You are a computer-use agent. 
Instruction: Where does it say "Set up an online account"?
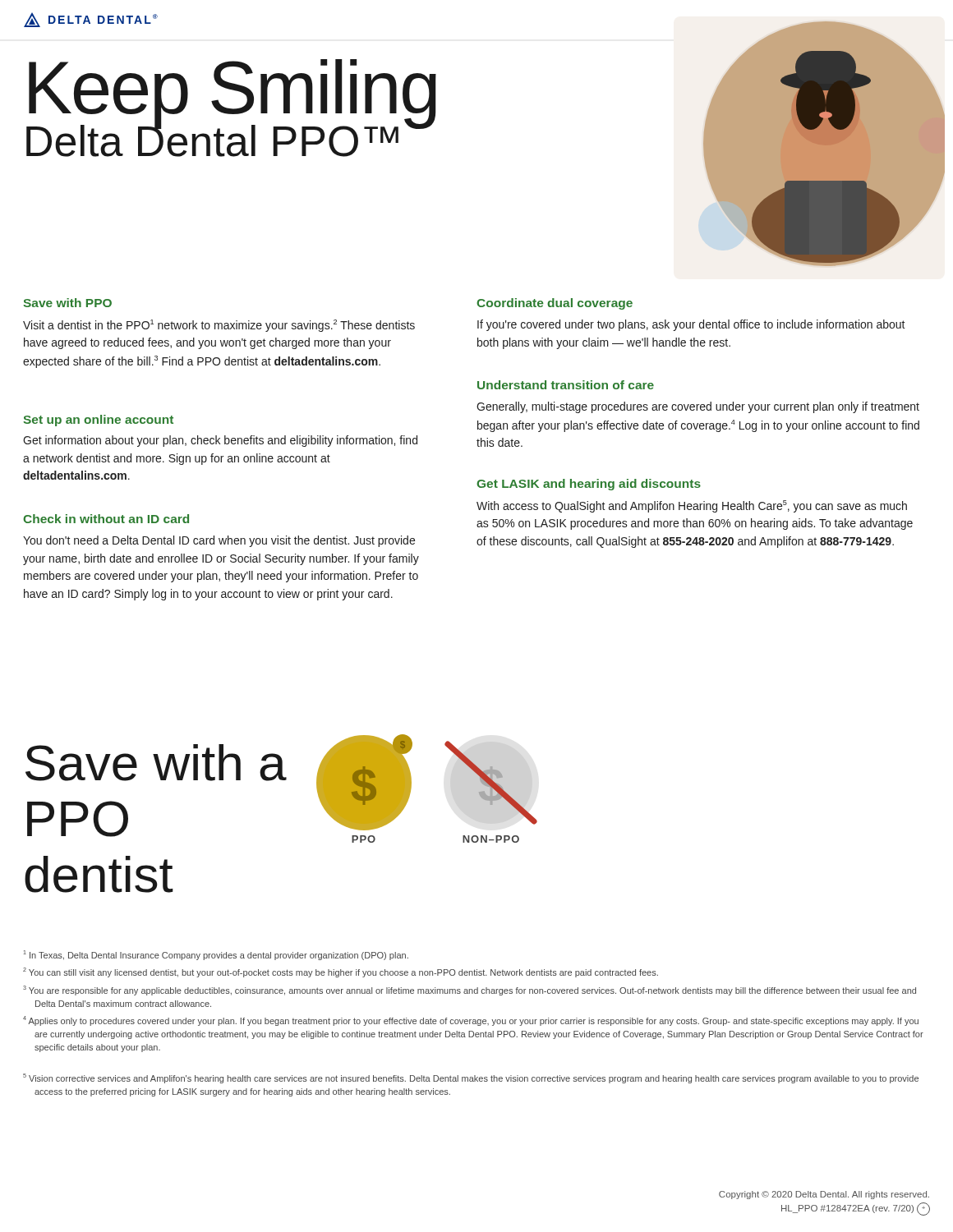point(98,419)
